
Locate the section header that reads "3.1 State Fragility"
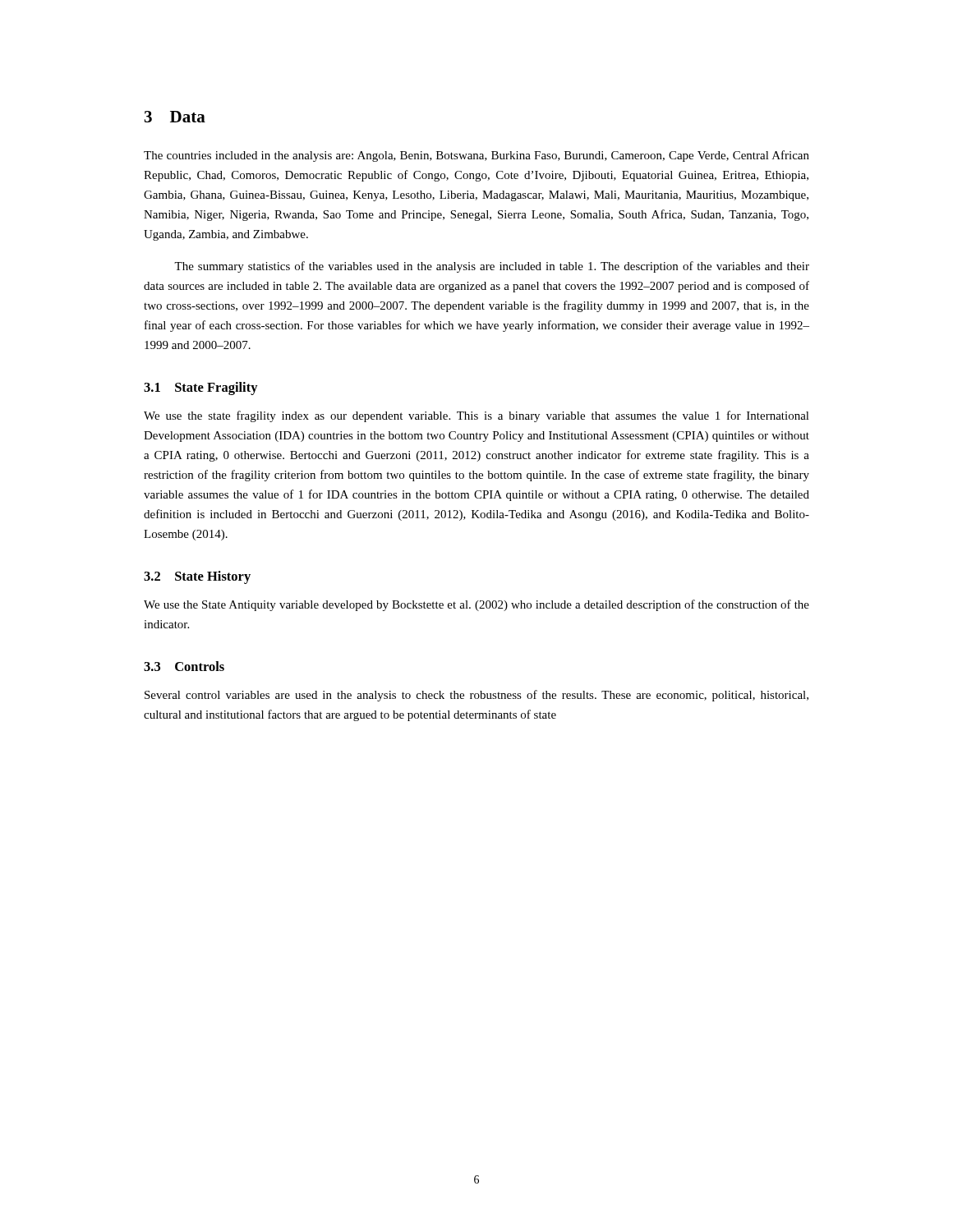click(x=201, y=388)
